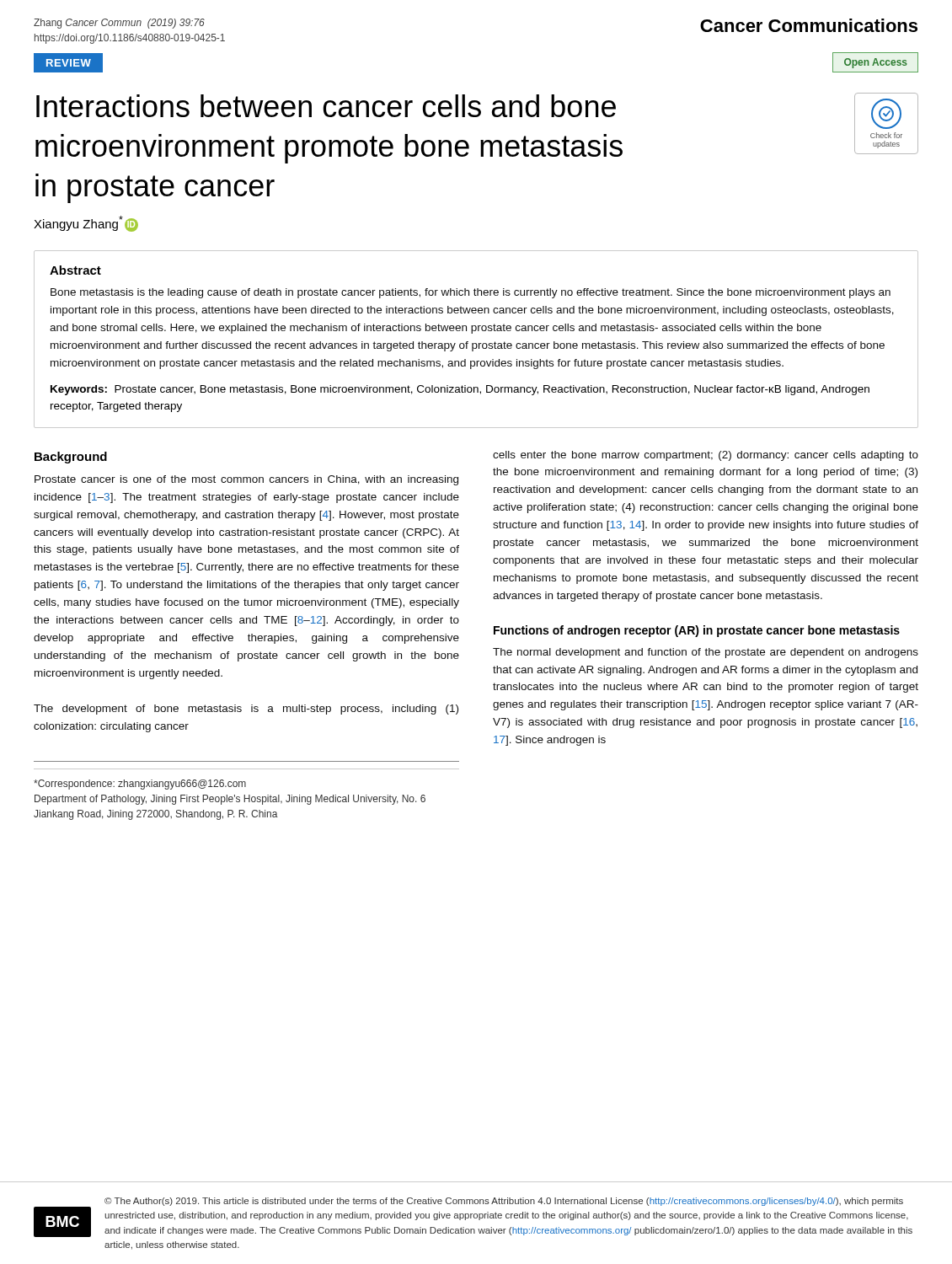Locate the block of text that opens with "The normal development and function of the"
The height and width of the screenshot is (1264, 952).
(706, 696)
